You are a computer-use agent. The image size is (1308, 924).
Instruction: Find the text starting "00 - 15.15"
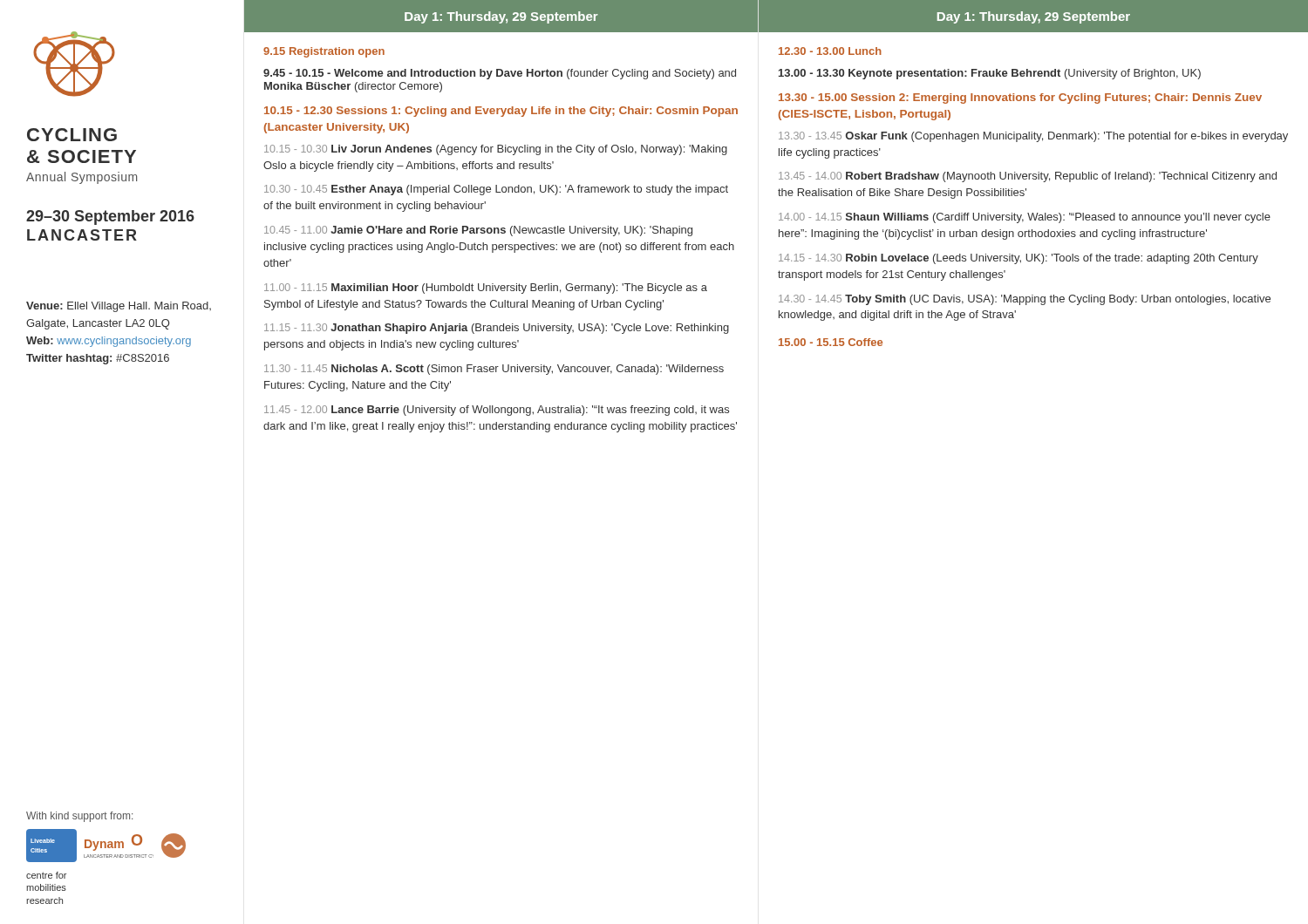(830, 342)
